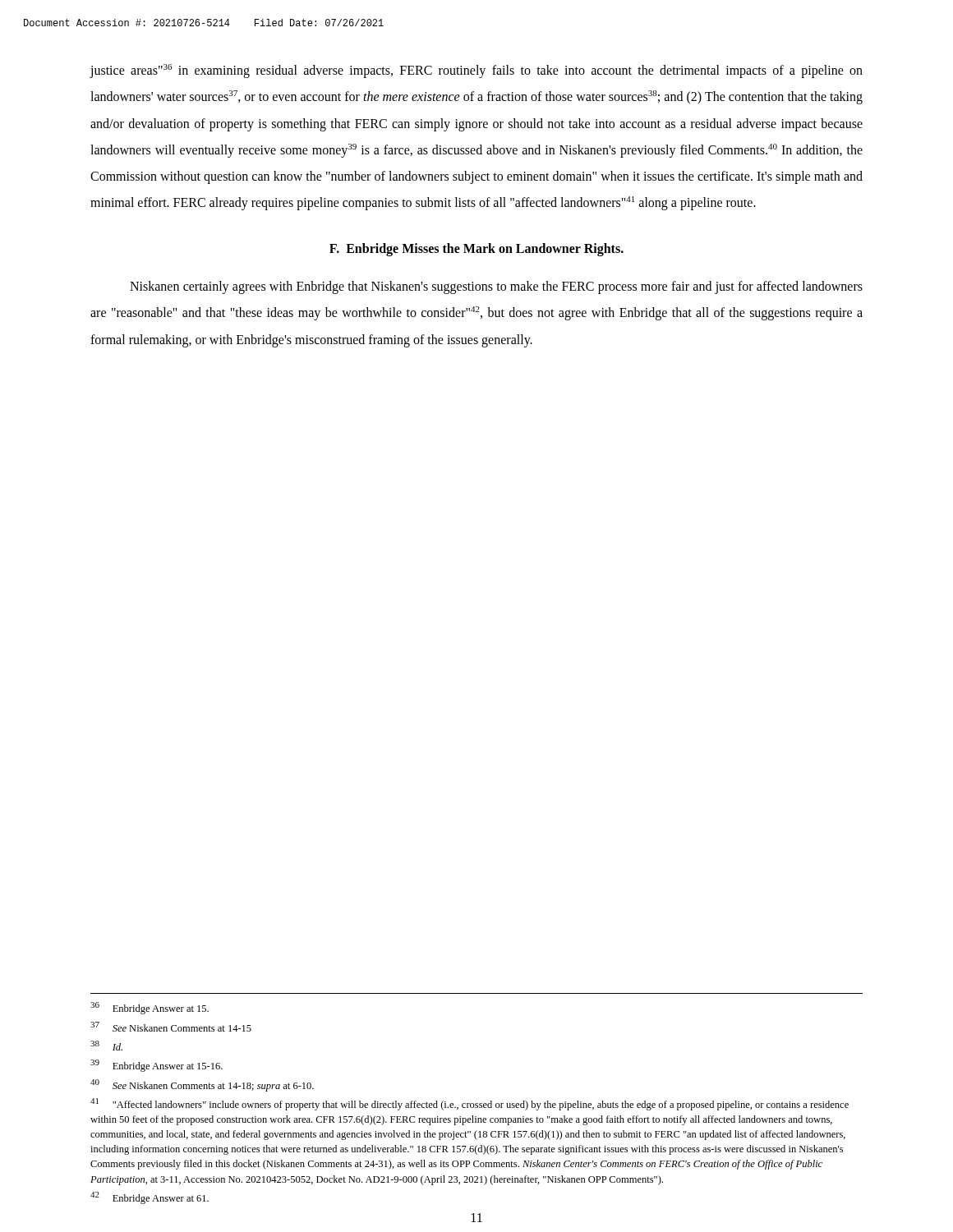Point to the block beginning "justice areas"36 in examining"
The height and width of the screenshot is (1232, 953).
pyautogui.click(x=476, y=136)
